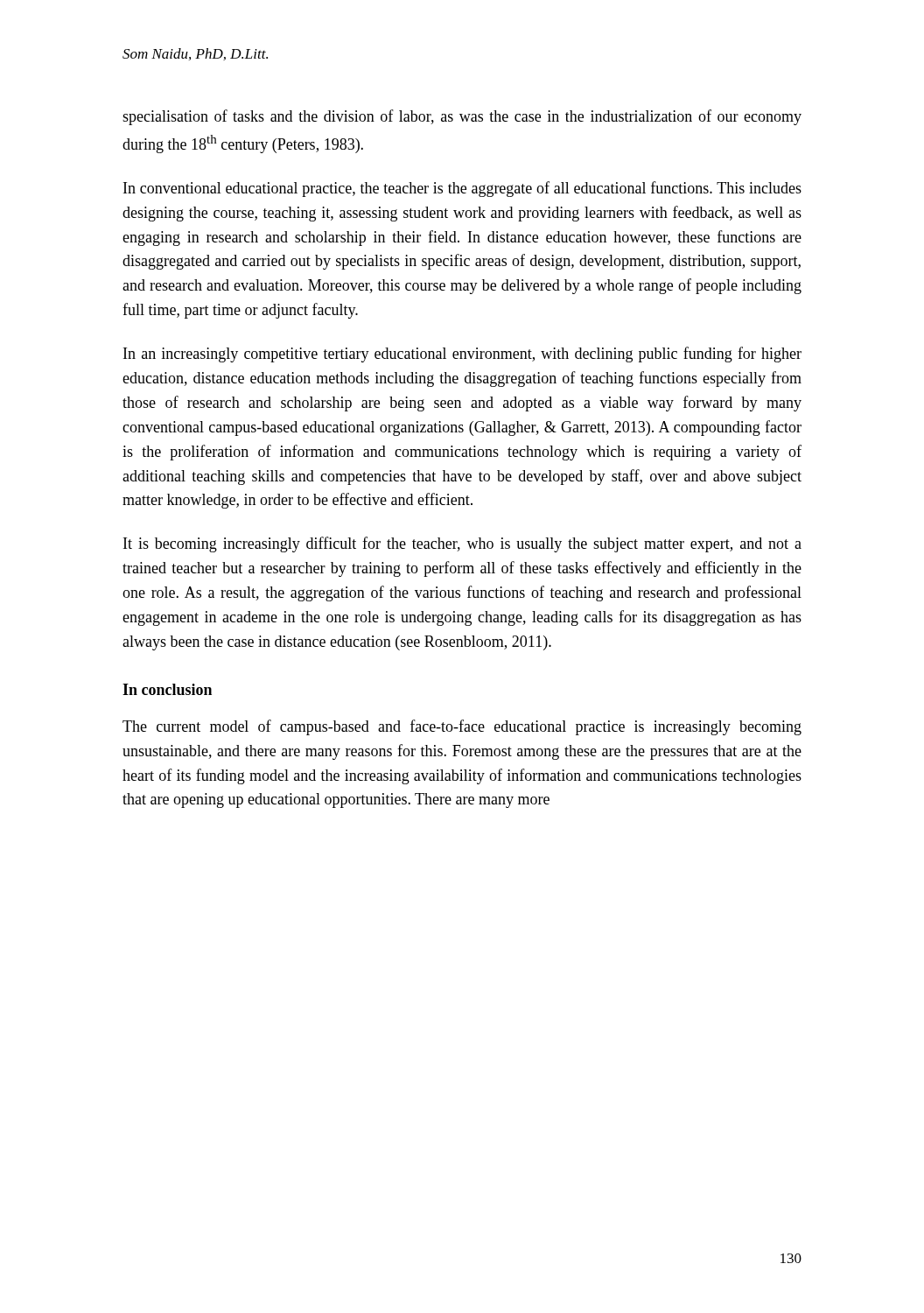
Task: Locate the block of text that opens with "The current model of"
Action: tap(462, 763)
